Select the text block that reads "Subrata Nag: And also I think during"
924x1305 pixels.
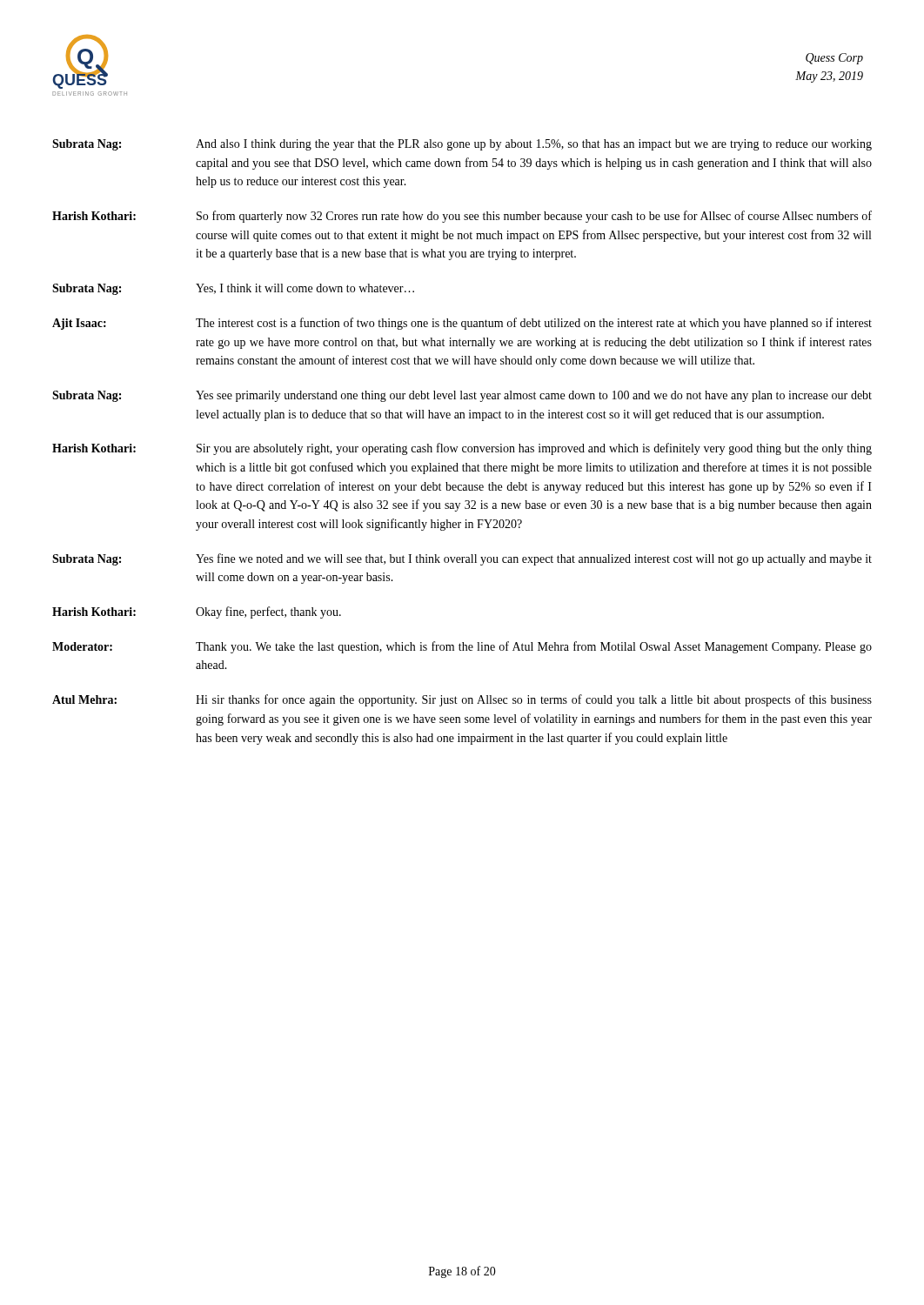coord(462,163)
